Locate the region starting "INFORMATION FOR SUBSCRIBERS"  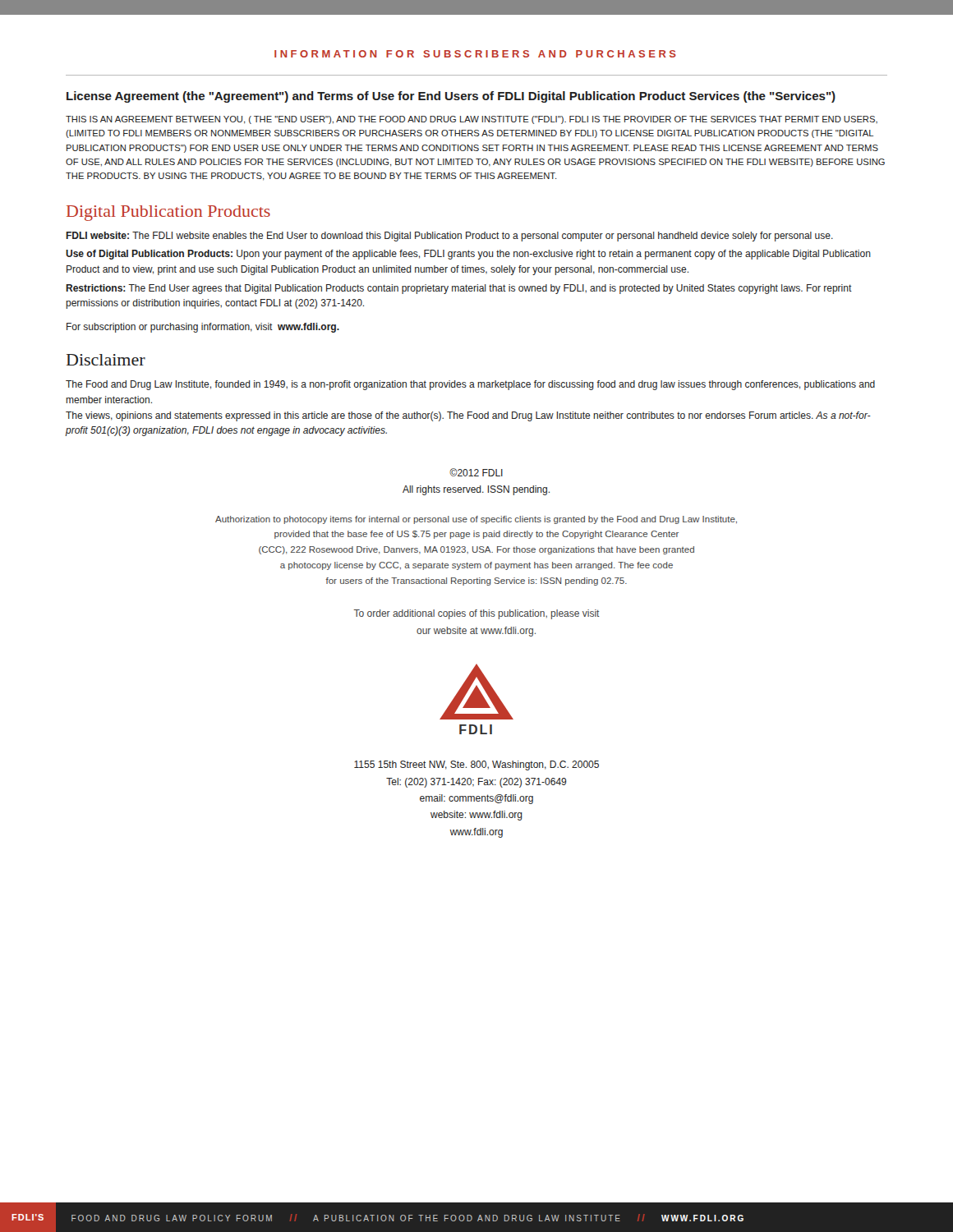476,54
